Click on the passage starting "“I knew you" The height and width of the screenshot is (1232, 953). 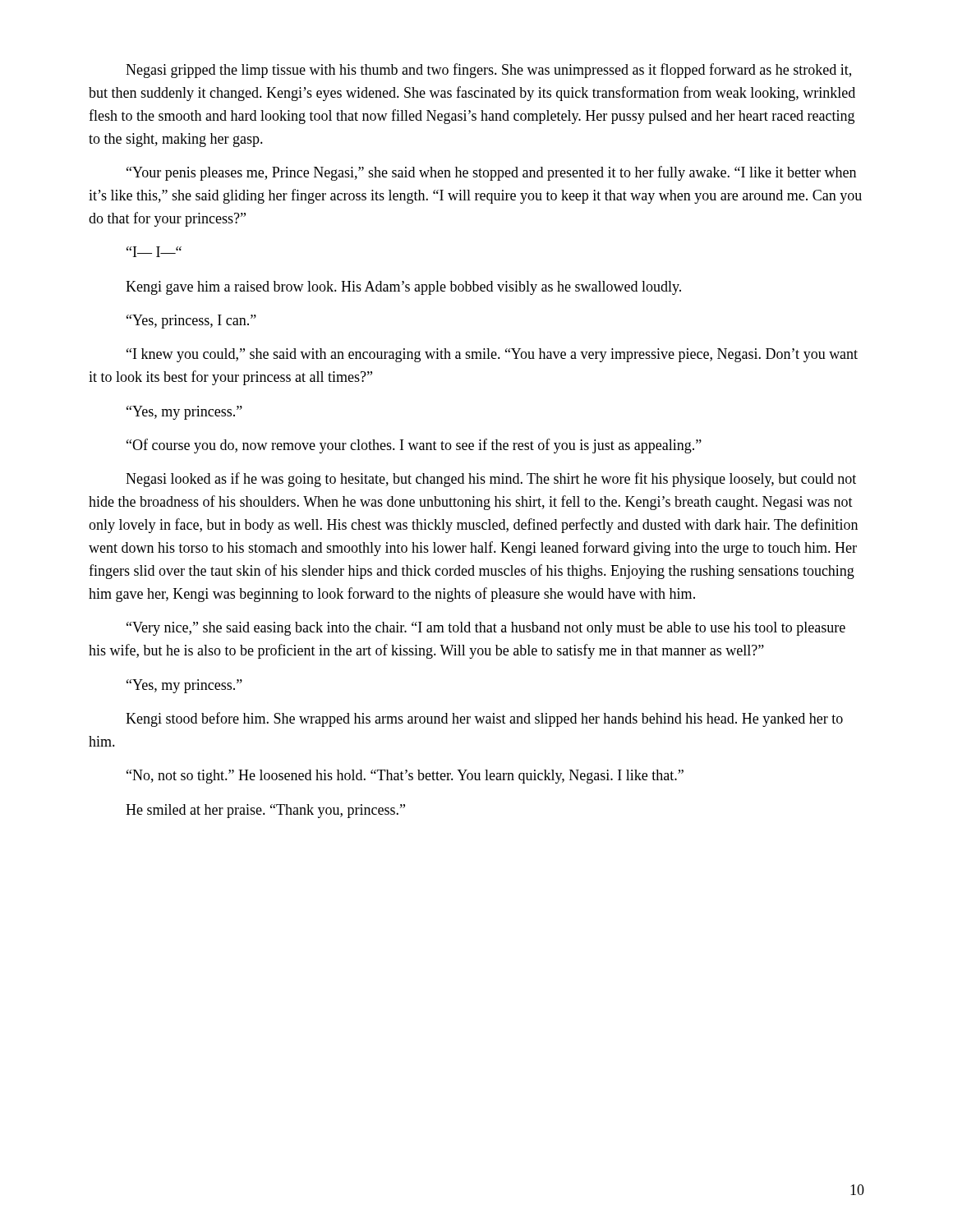tap(476, 367)
